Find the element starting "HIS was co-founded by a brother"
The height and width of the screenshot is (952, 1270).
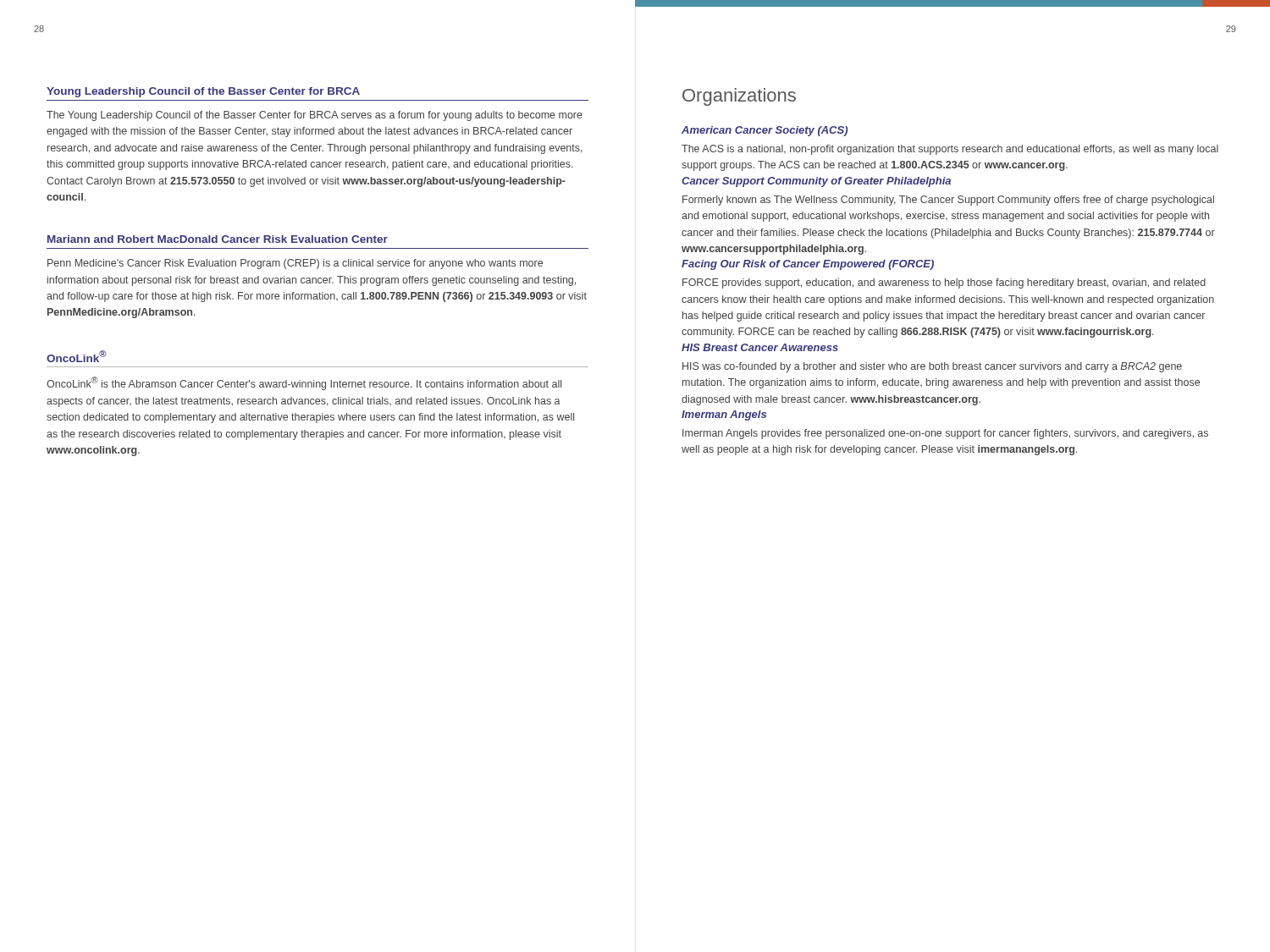click(x=941, y=383)
